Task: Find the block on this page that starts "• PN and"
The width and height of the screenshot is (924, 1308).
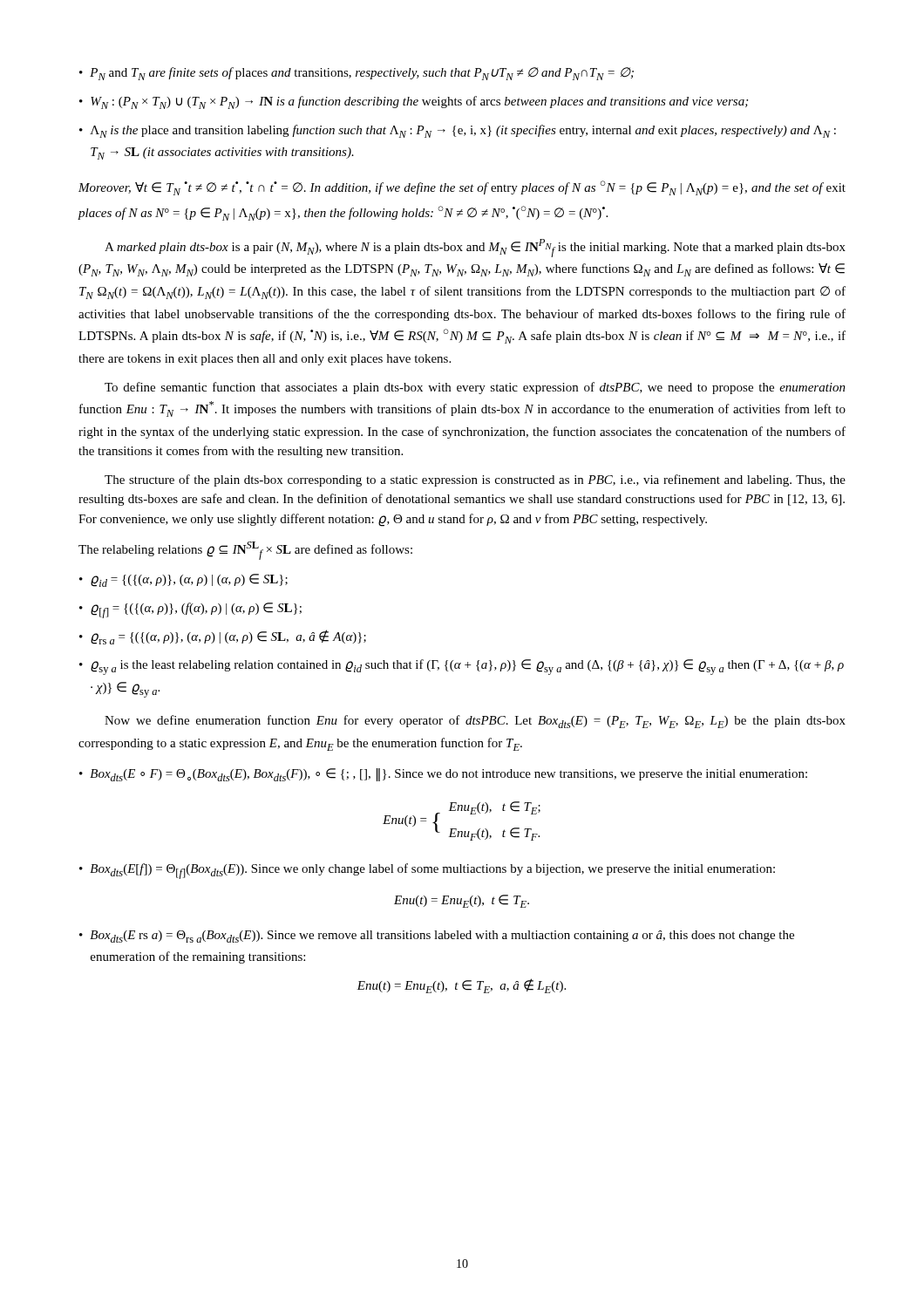Action: pyautogui.click(x=357, y=74)
